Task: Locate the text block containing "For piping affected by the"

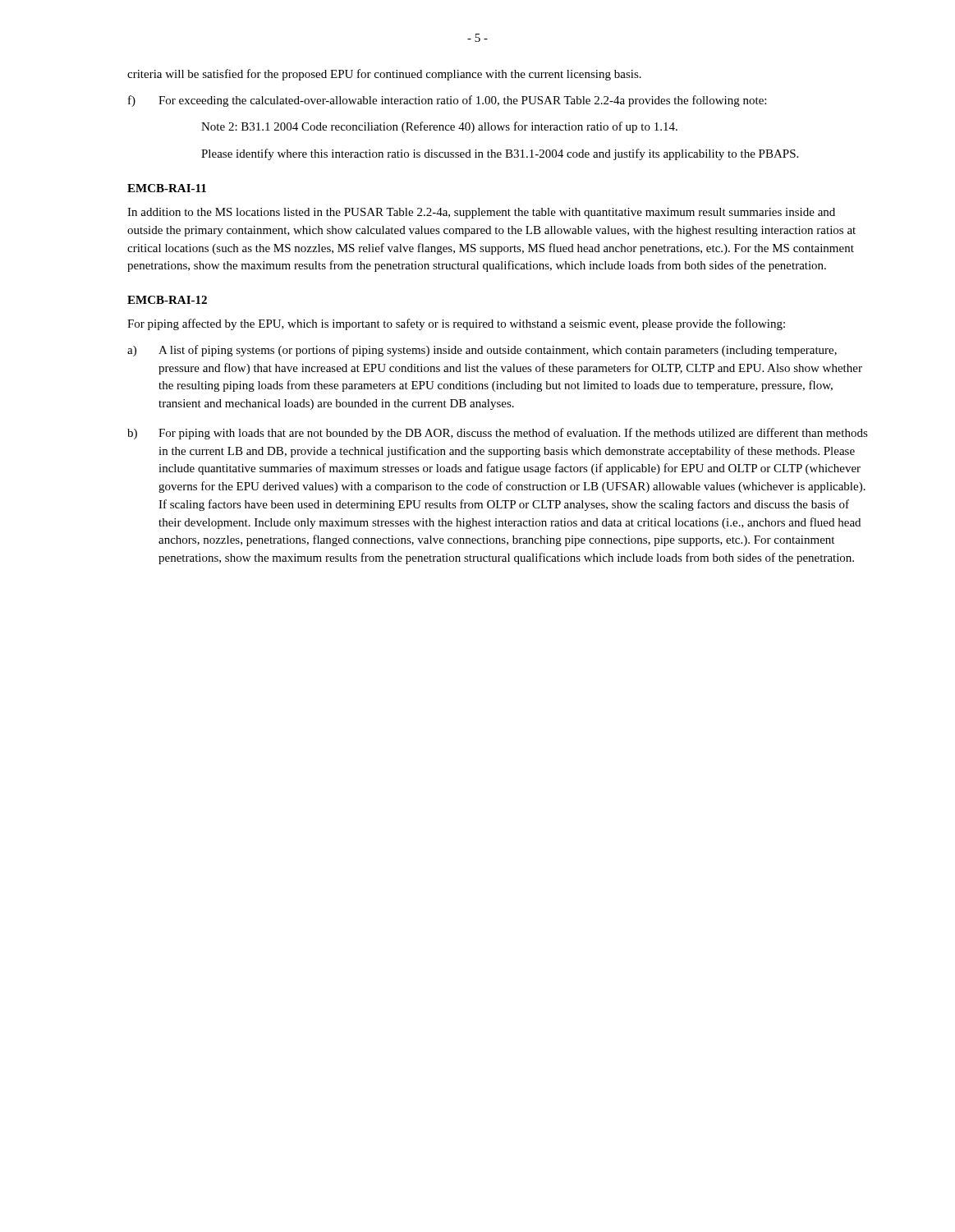Action: [457, 324]
